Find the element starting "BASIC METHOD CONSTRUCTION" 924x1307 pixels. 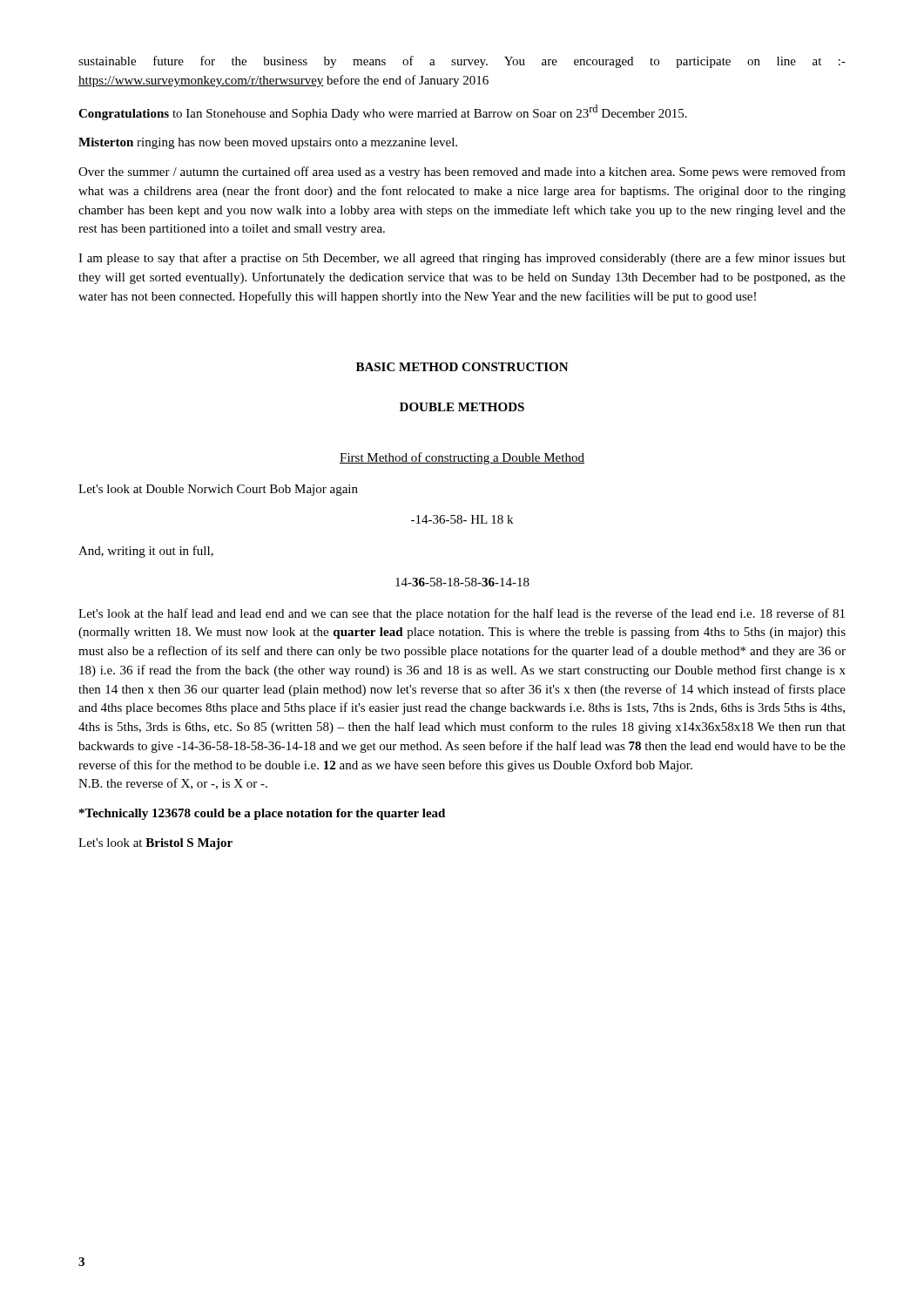[462, 367]
